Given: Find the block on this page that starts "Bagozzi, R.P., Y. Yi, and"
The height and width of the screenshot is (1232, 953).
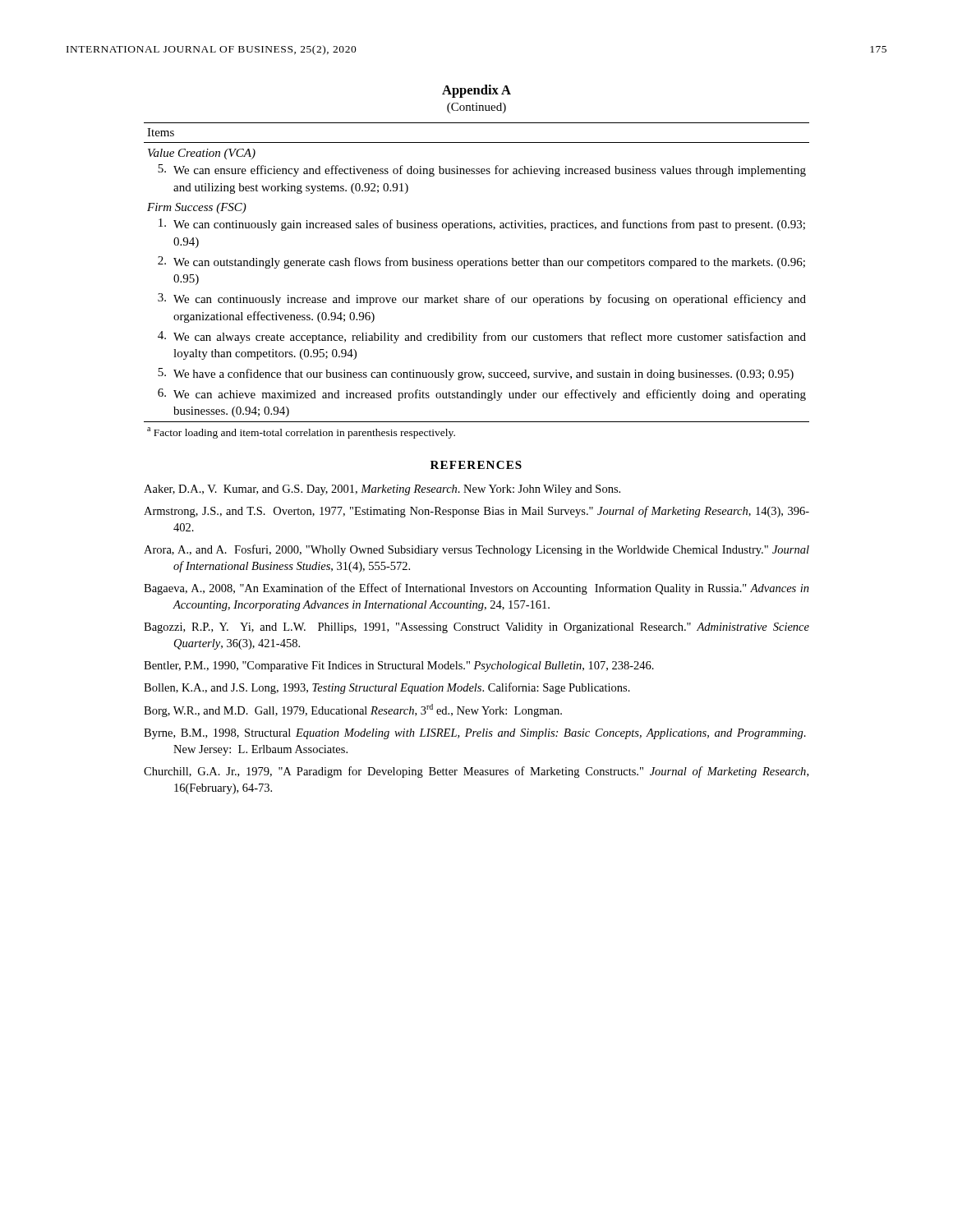Looking at the screenshot, I should 476,635.
